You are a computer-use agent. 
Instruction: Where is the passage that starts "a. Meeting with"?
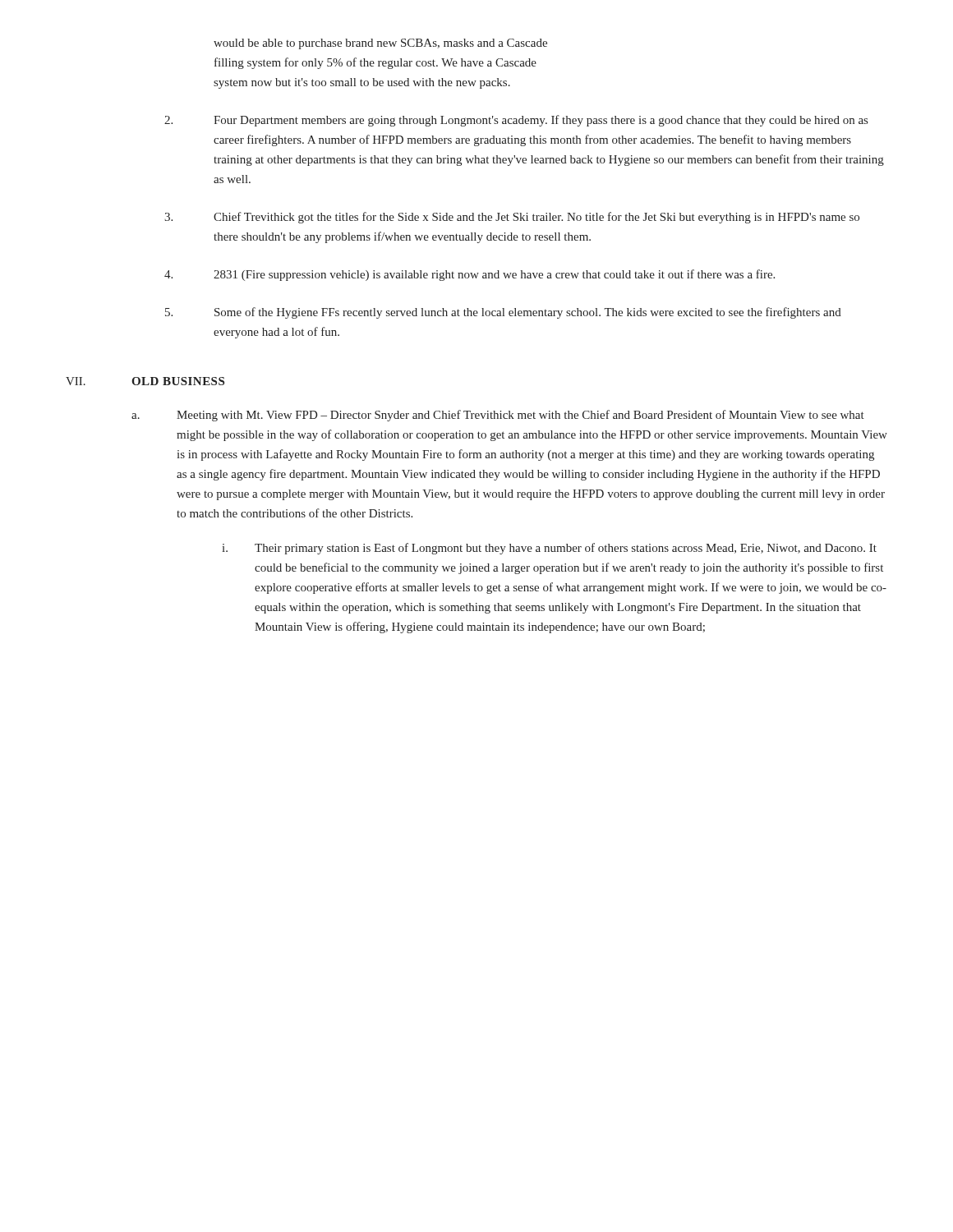tap(498, 416)
